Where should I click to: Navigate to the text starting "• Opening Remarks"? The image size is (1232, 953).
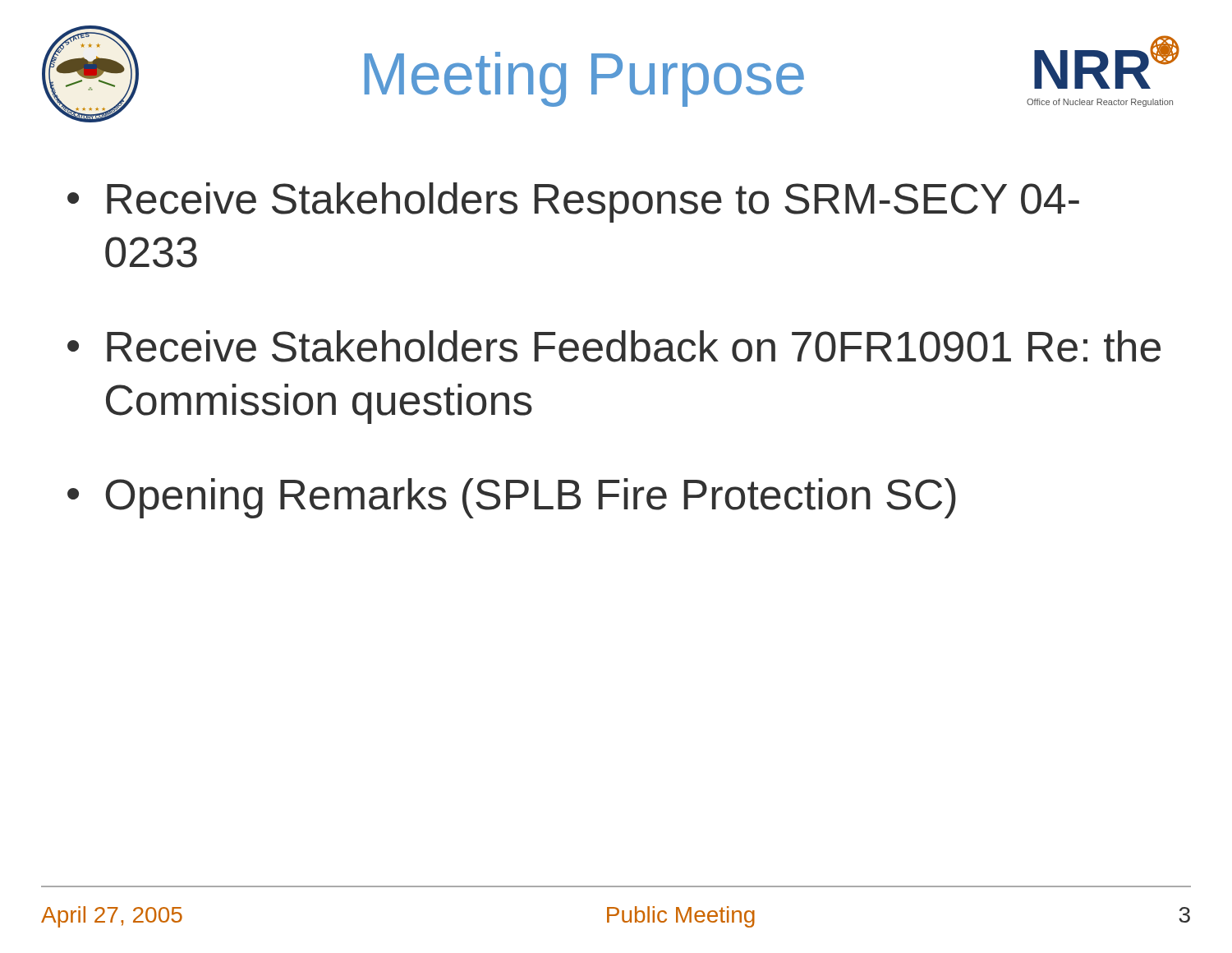pyautogui.click(x=512, y=495)
